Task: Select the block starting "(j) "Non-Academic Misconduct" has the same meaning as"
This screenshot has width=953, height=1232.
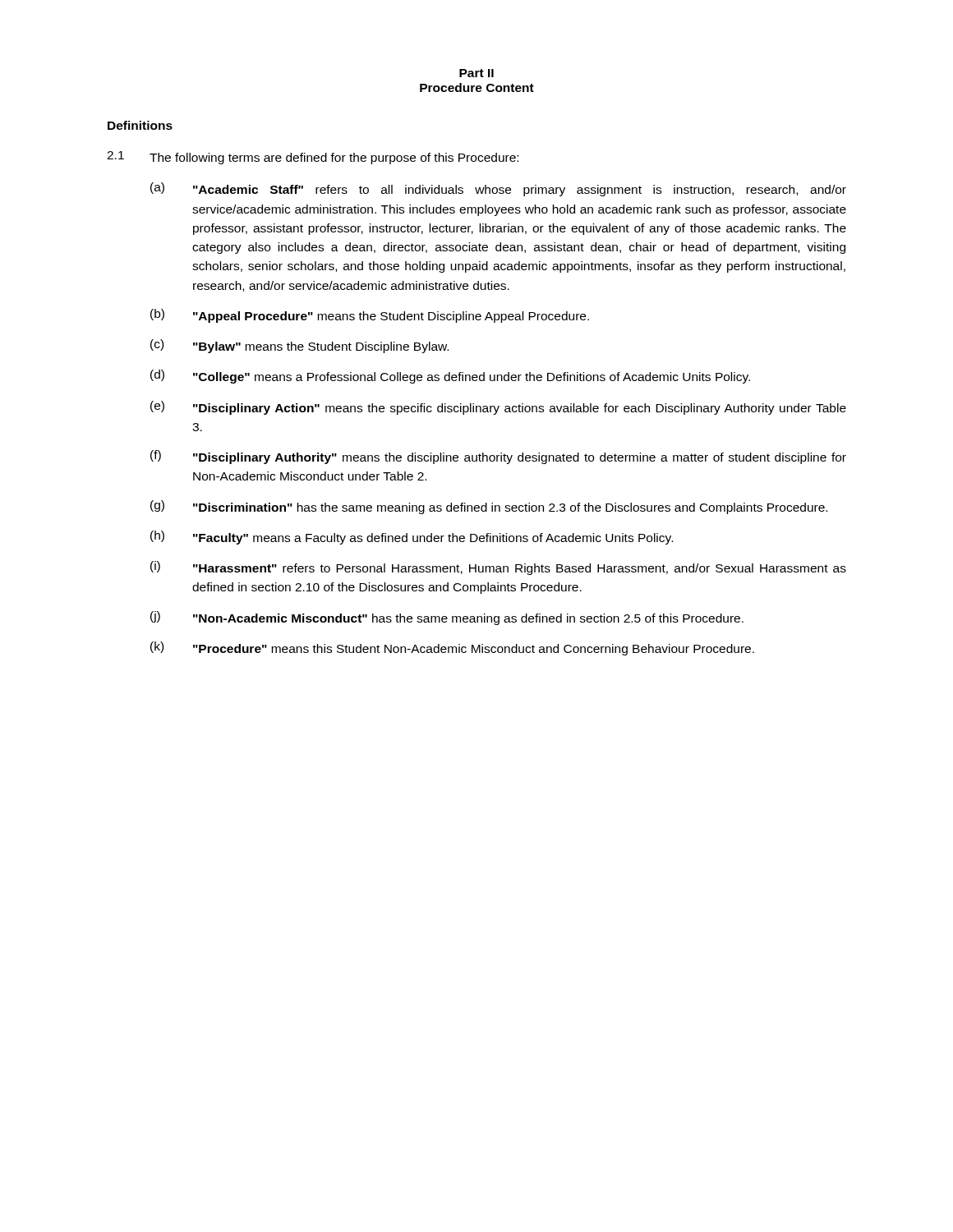Action: click(498, 618)
